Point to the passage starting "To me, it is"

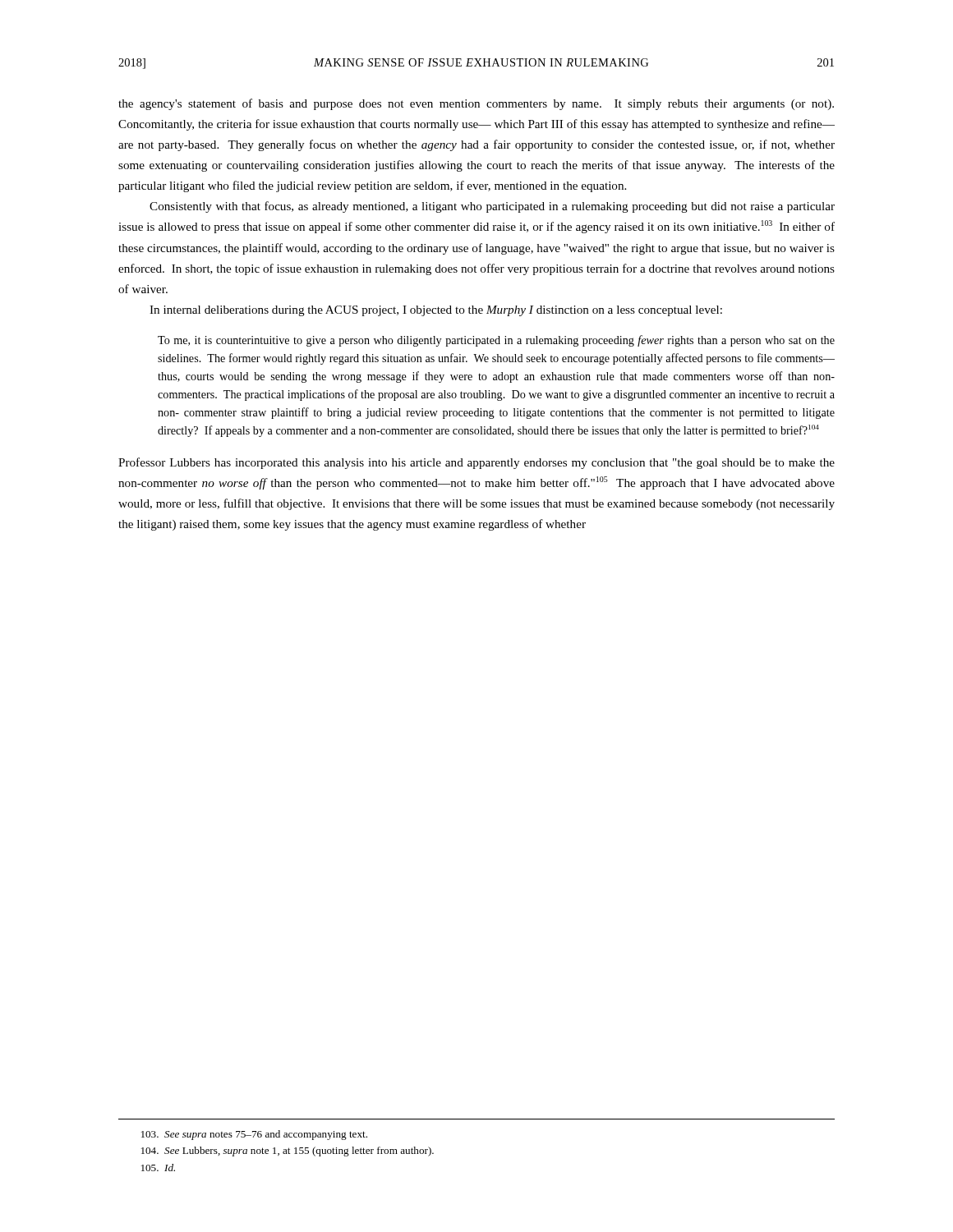496,385
